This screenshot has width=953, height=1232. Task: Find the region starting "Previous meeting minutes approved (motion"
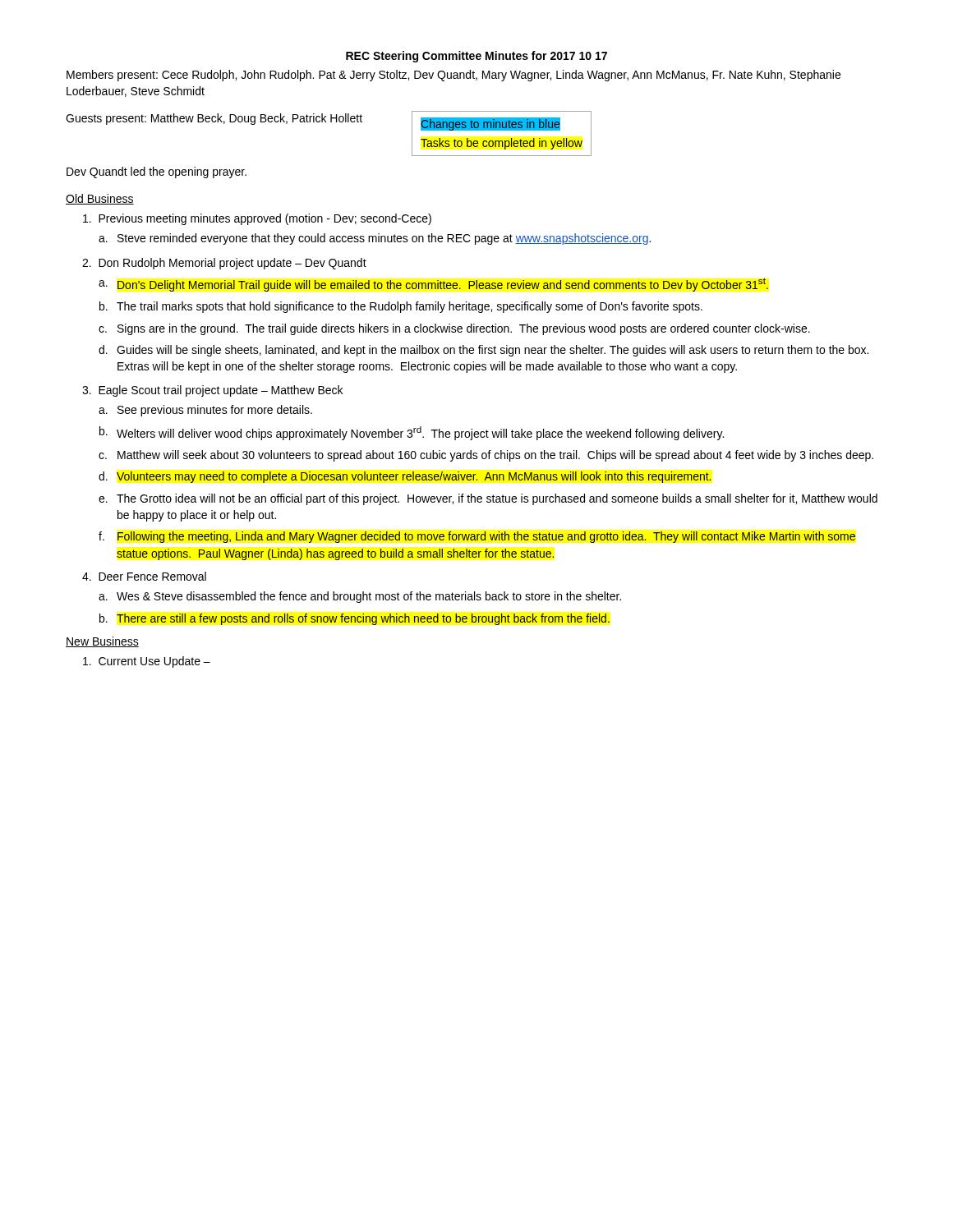coord(485,229)
